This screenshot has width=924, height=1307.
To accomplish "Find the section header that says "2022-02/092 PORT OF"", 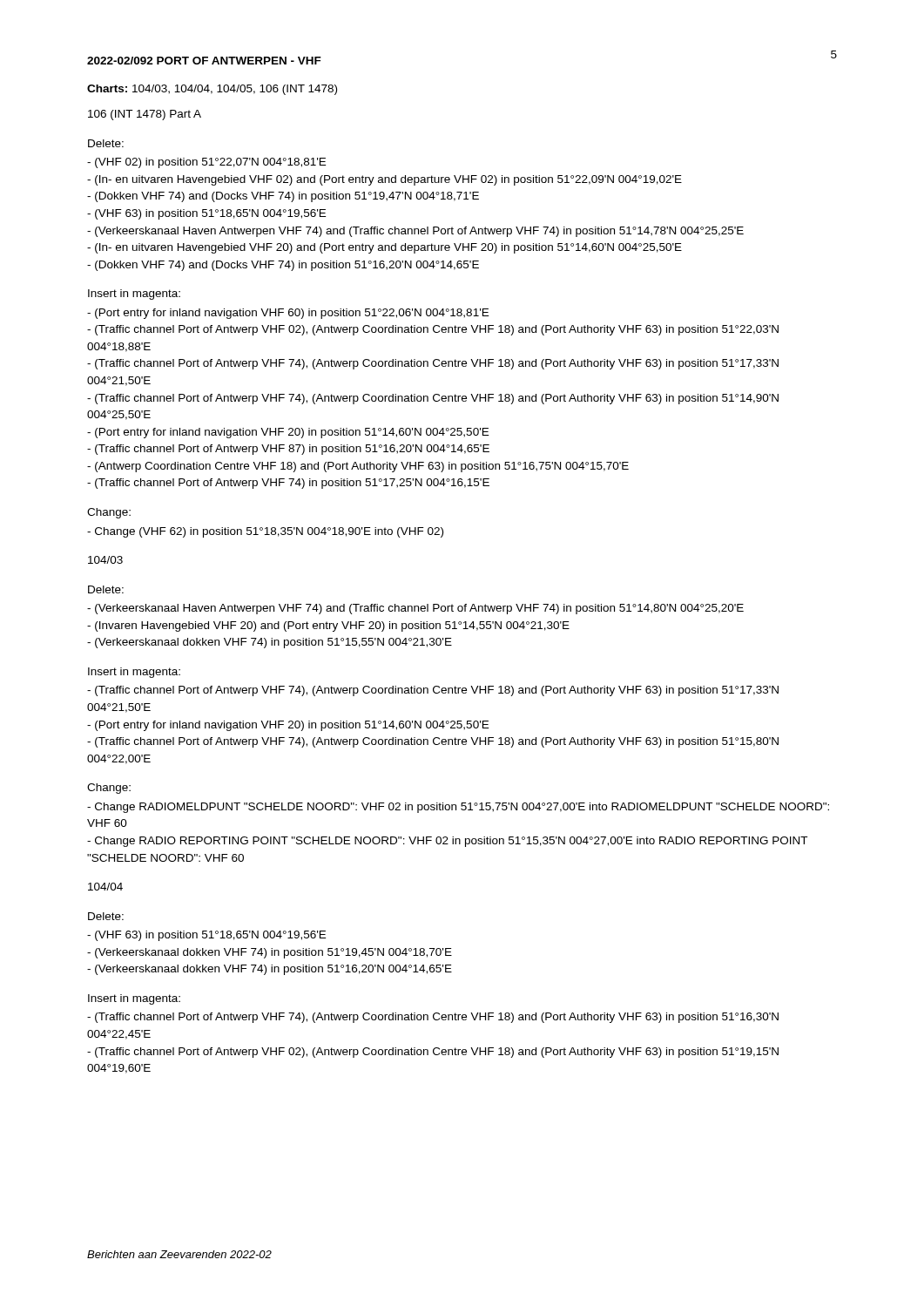I will (205, 58).
